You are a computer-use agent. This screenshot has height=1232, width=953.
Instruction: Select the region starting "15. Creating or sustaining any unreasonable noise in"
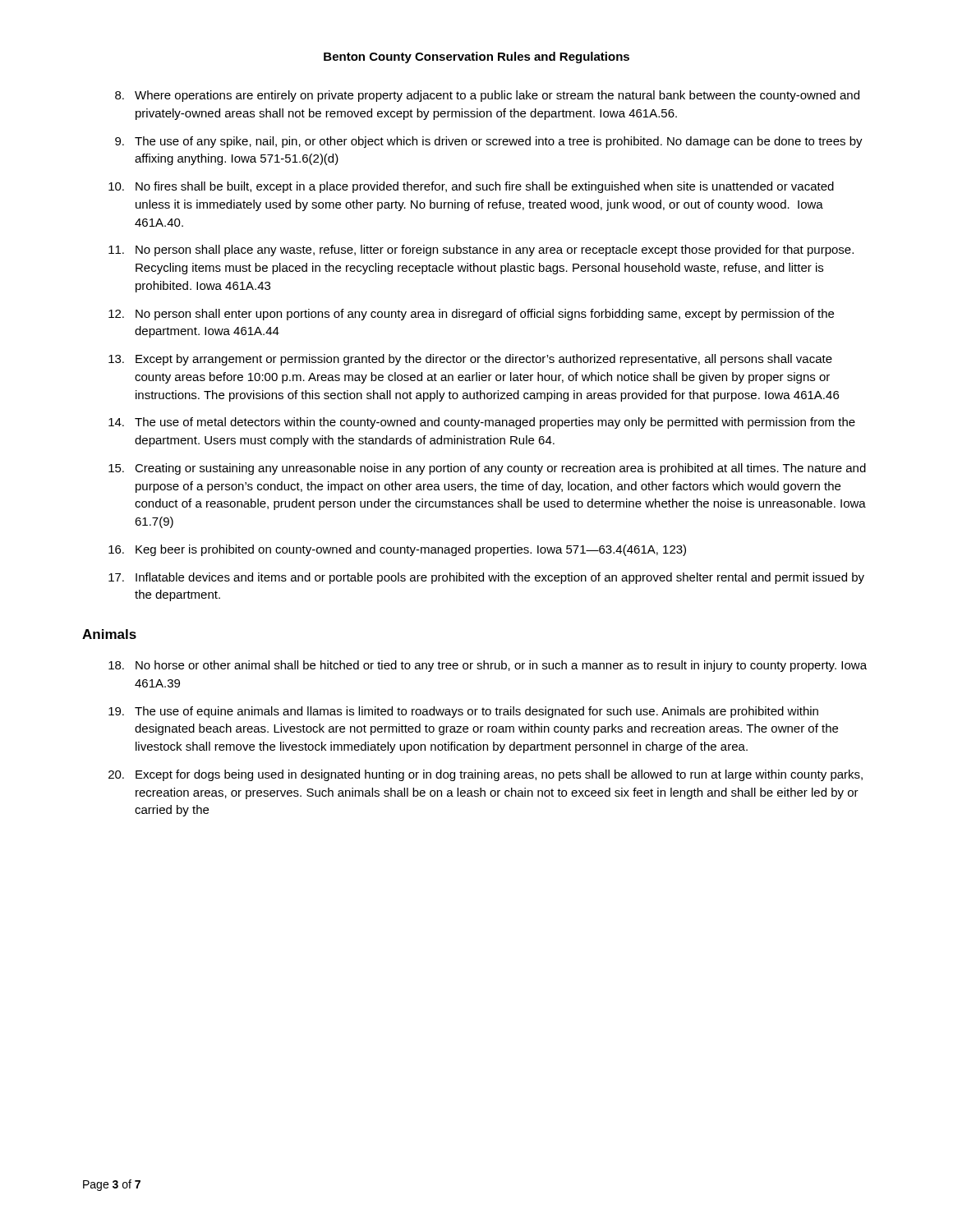click(x=476, y=495)
